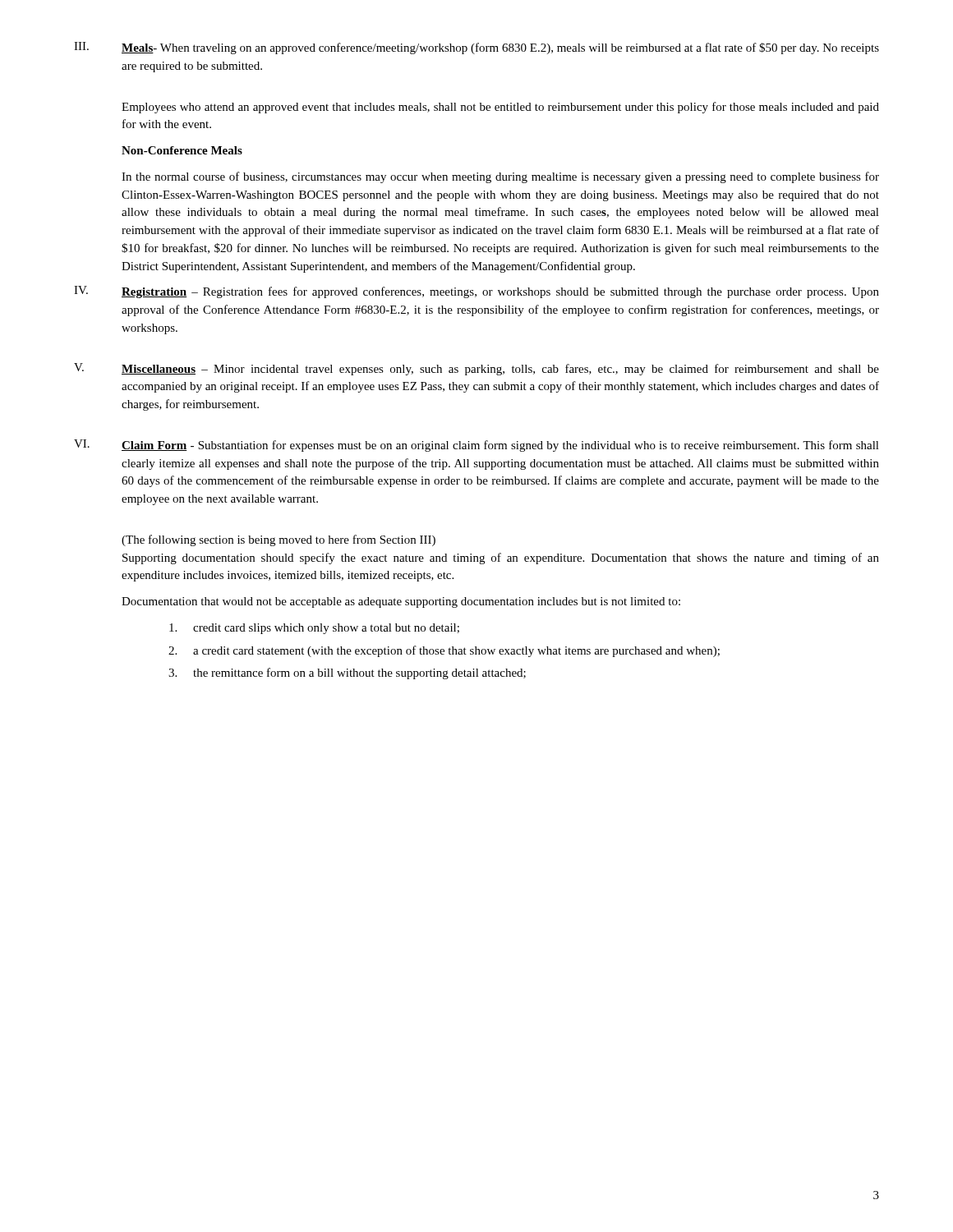
Task: Point to the passage starting "(The following section is being moved to"
Action: coord(500,558)
